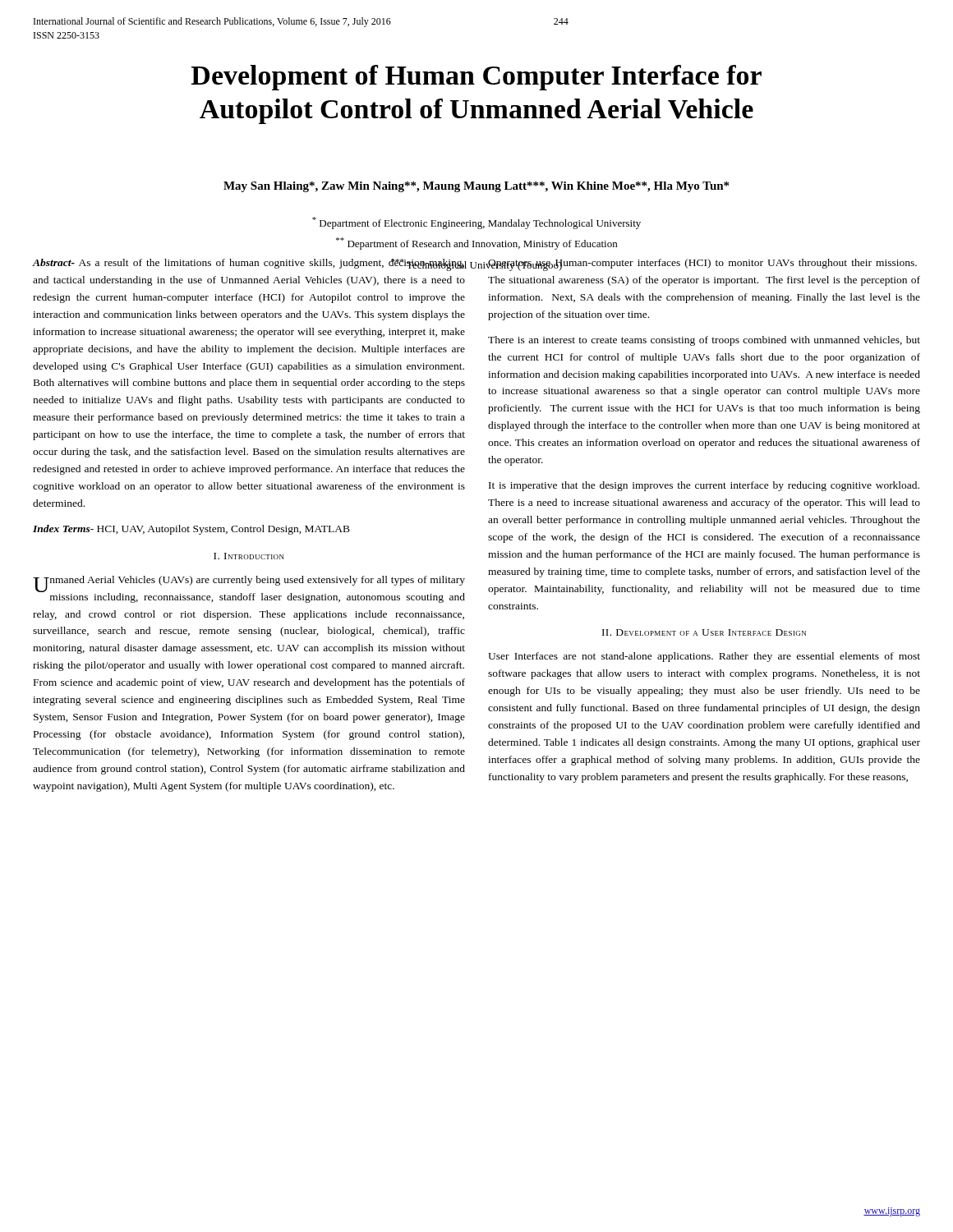Click the passage that begins "May San Hlaing*, Zaw Min Naing**,"
Image resolution: width=953 pixels, height=1232 pixels.
(476, 186)
